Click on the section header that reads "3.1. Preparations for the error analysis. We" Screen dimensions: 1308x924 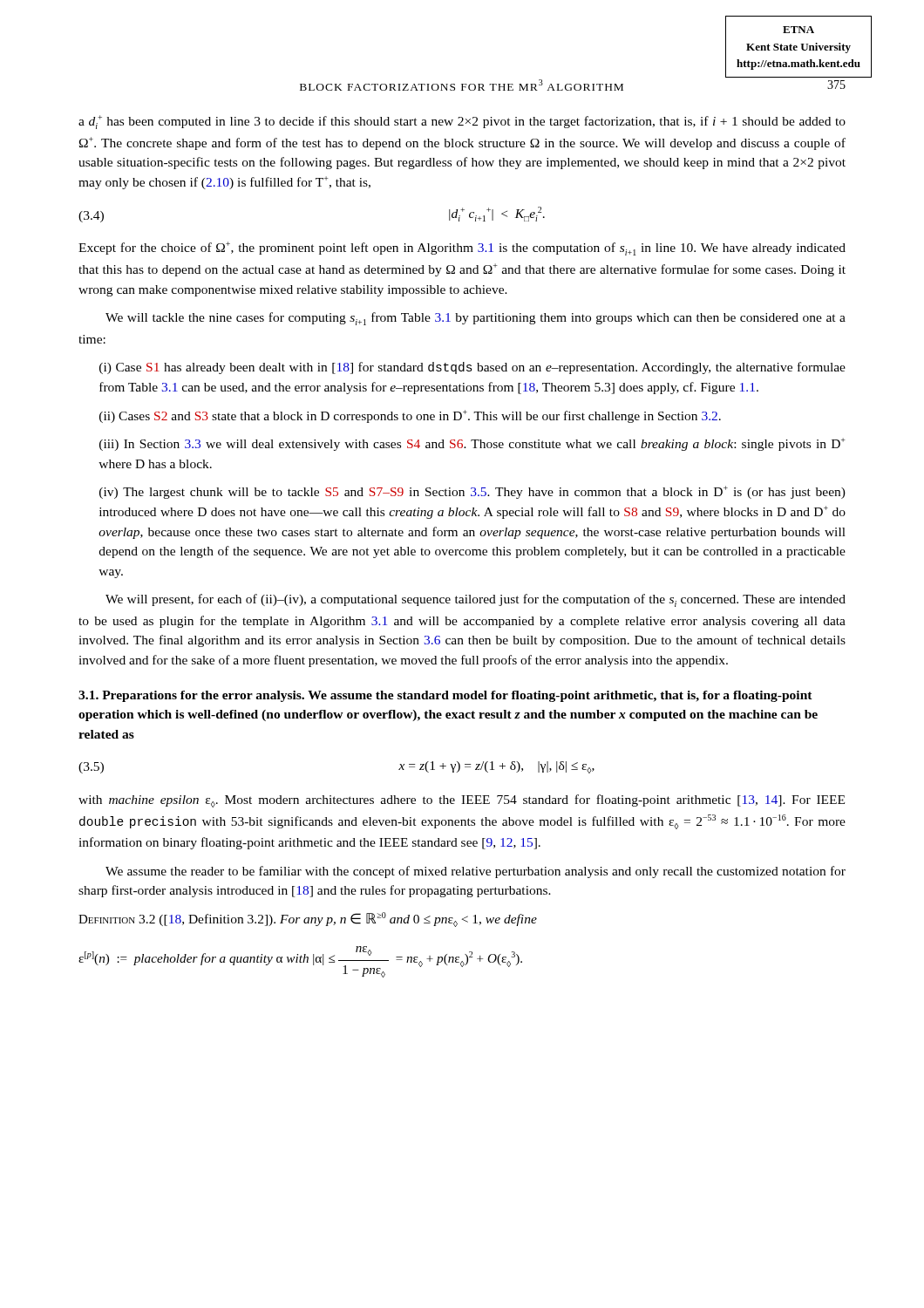coord(448,714)
